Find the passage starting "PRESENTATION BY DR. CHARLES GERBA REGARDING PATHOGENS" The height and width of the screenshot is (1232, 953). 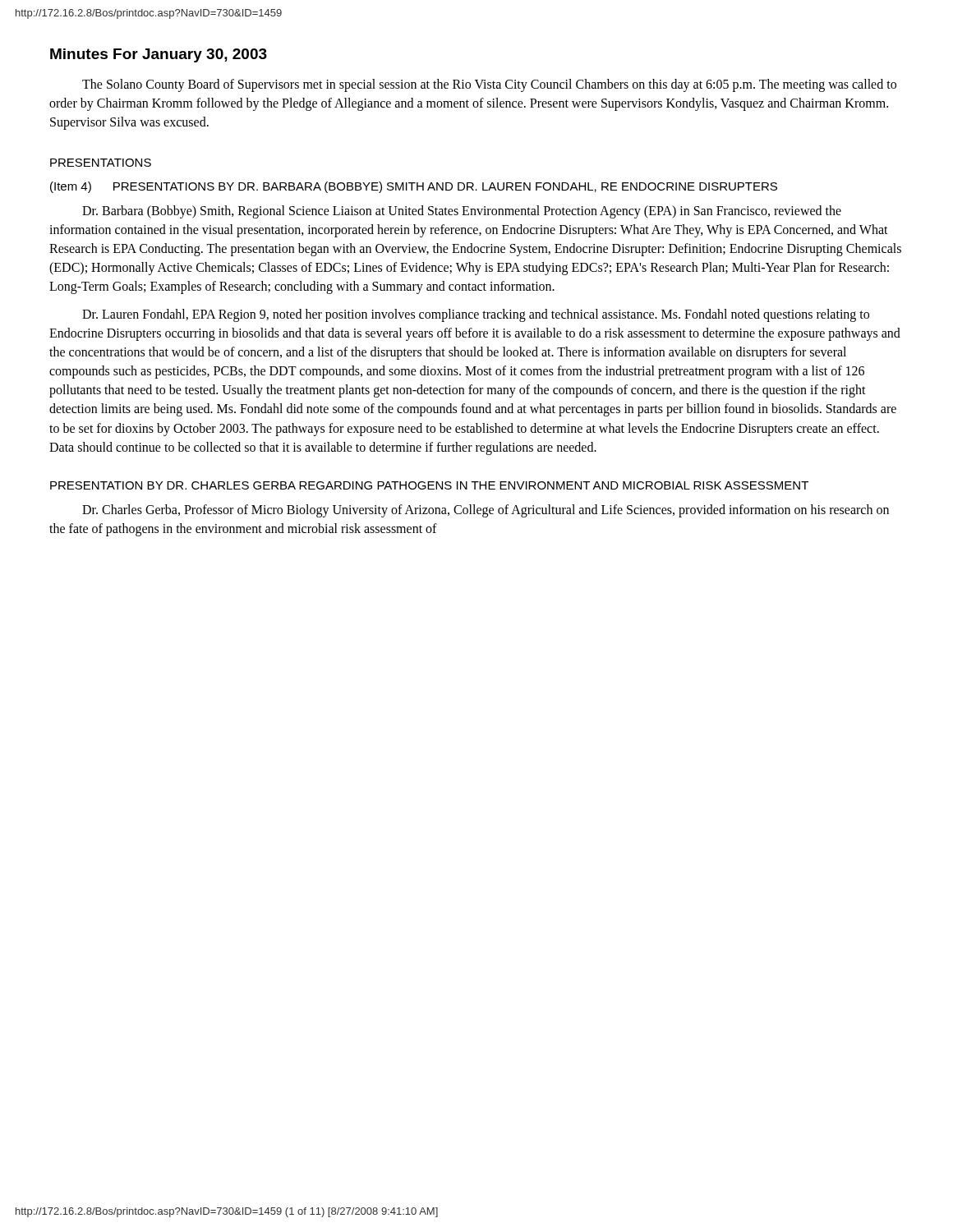pos(429,485)
